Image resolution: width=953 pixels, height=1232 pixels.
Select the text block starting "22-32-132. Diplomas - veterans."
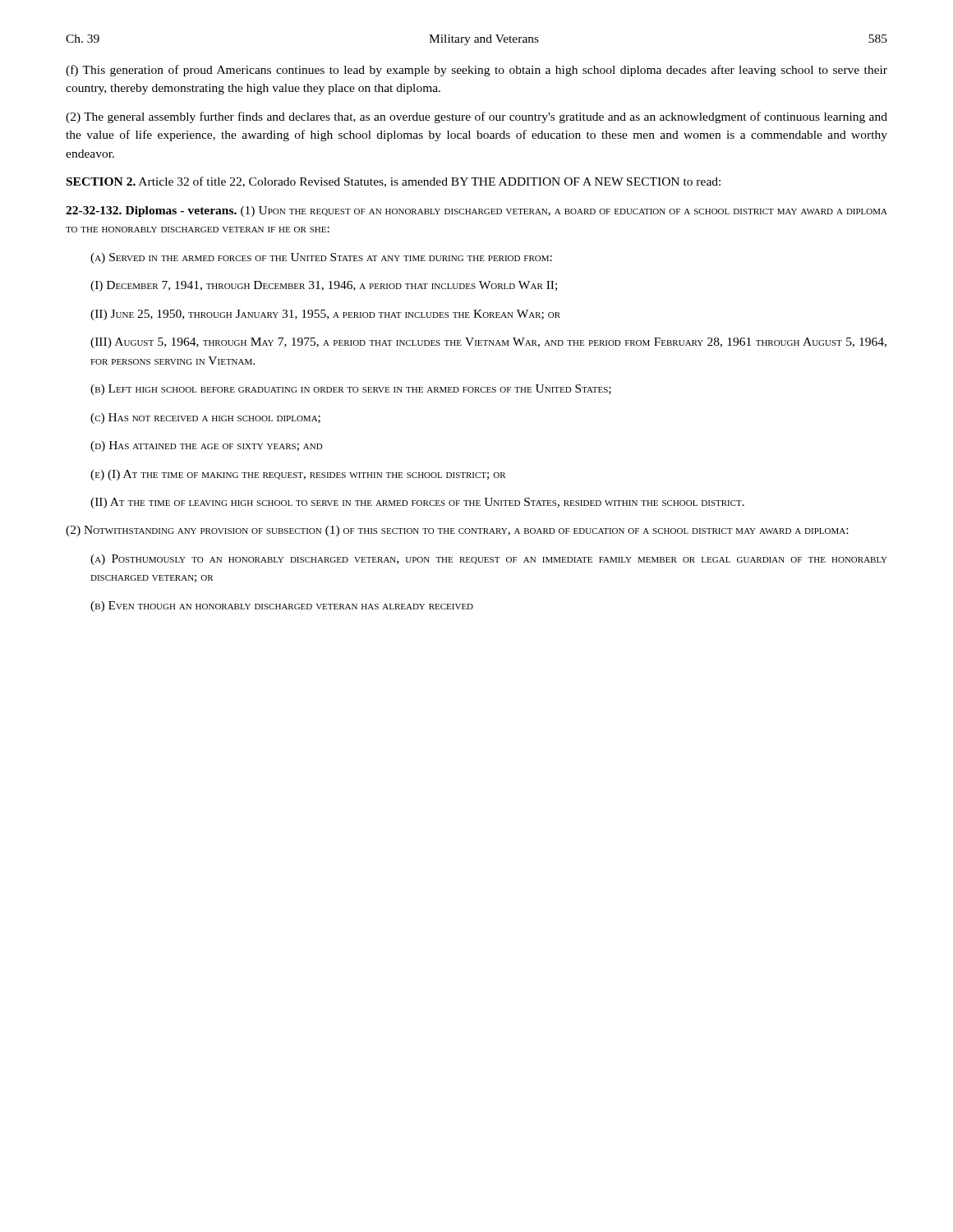[x=476, y=220]
